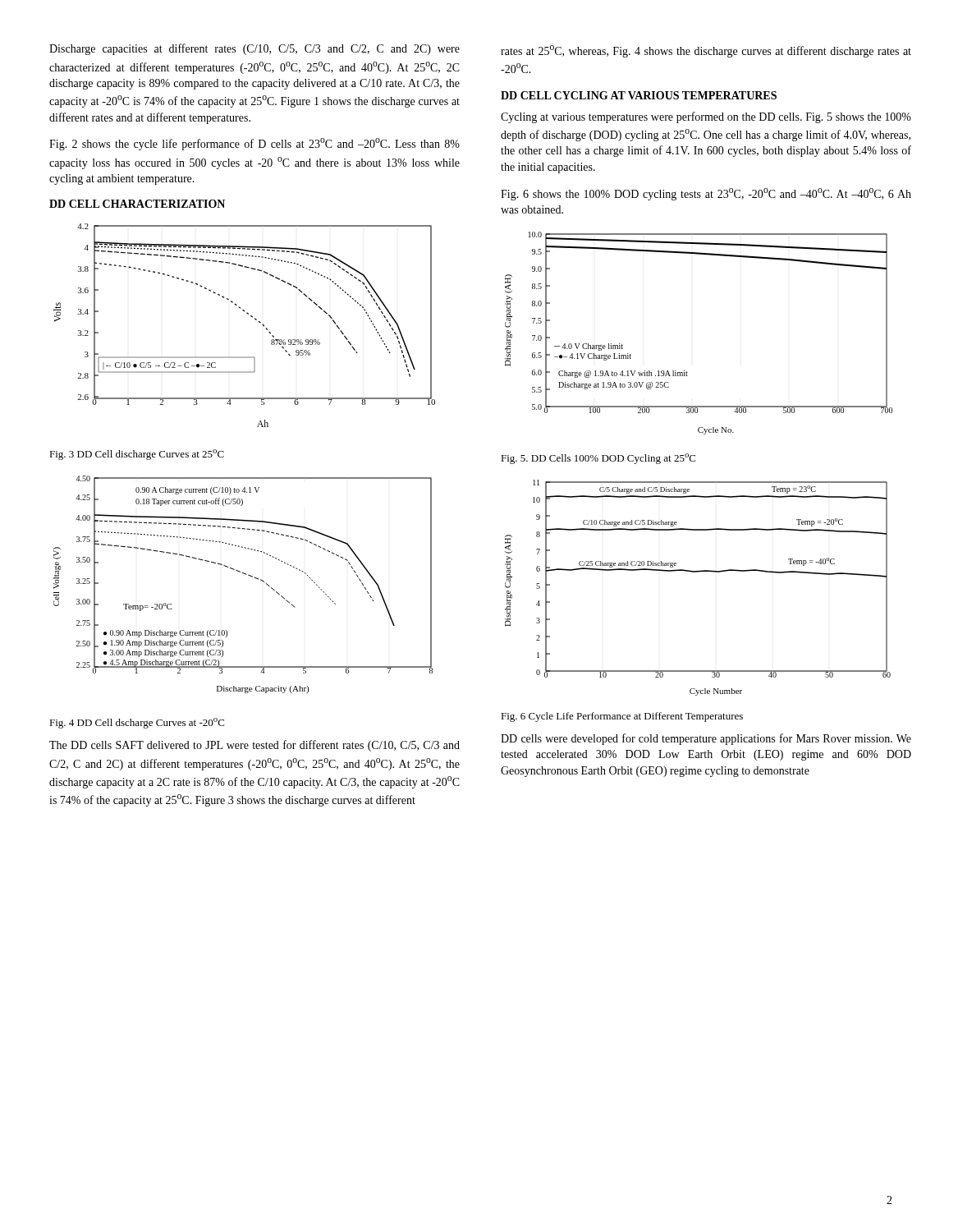This screenshot has width=958, height=1232.
Task: Point to the region starting "Fig. 3 DD Cell"
Action: pos(137,453)
